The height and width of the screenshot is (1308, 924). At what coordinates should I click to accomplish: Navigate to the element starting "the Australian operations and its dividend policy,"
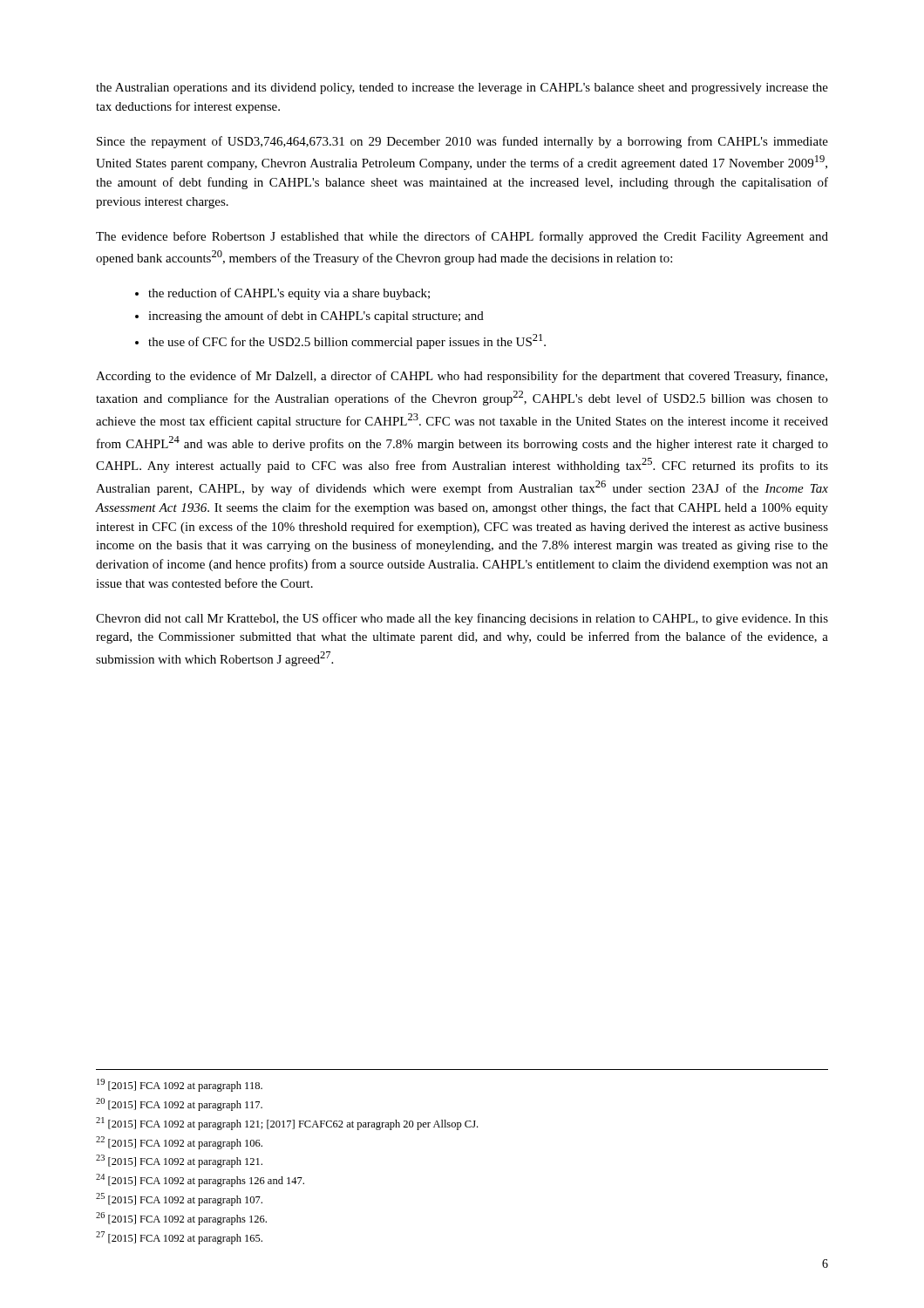[x=462, y=97]
